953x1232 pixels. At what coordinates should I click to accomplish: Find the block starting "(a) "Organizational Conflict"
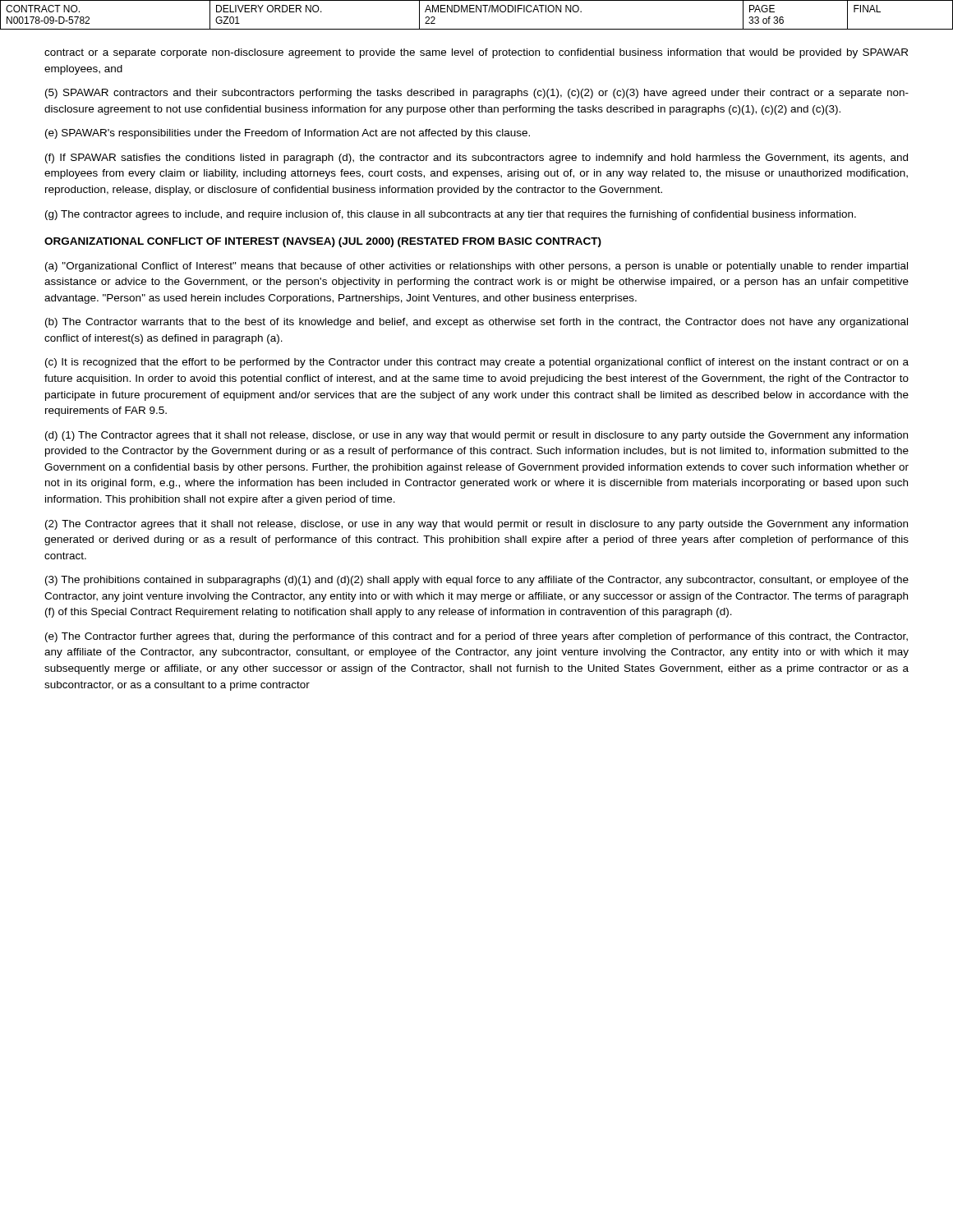tap(476, 281)
